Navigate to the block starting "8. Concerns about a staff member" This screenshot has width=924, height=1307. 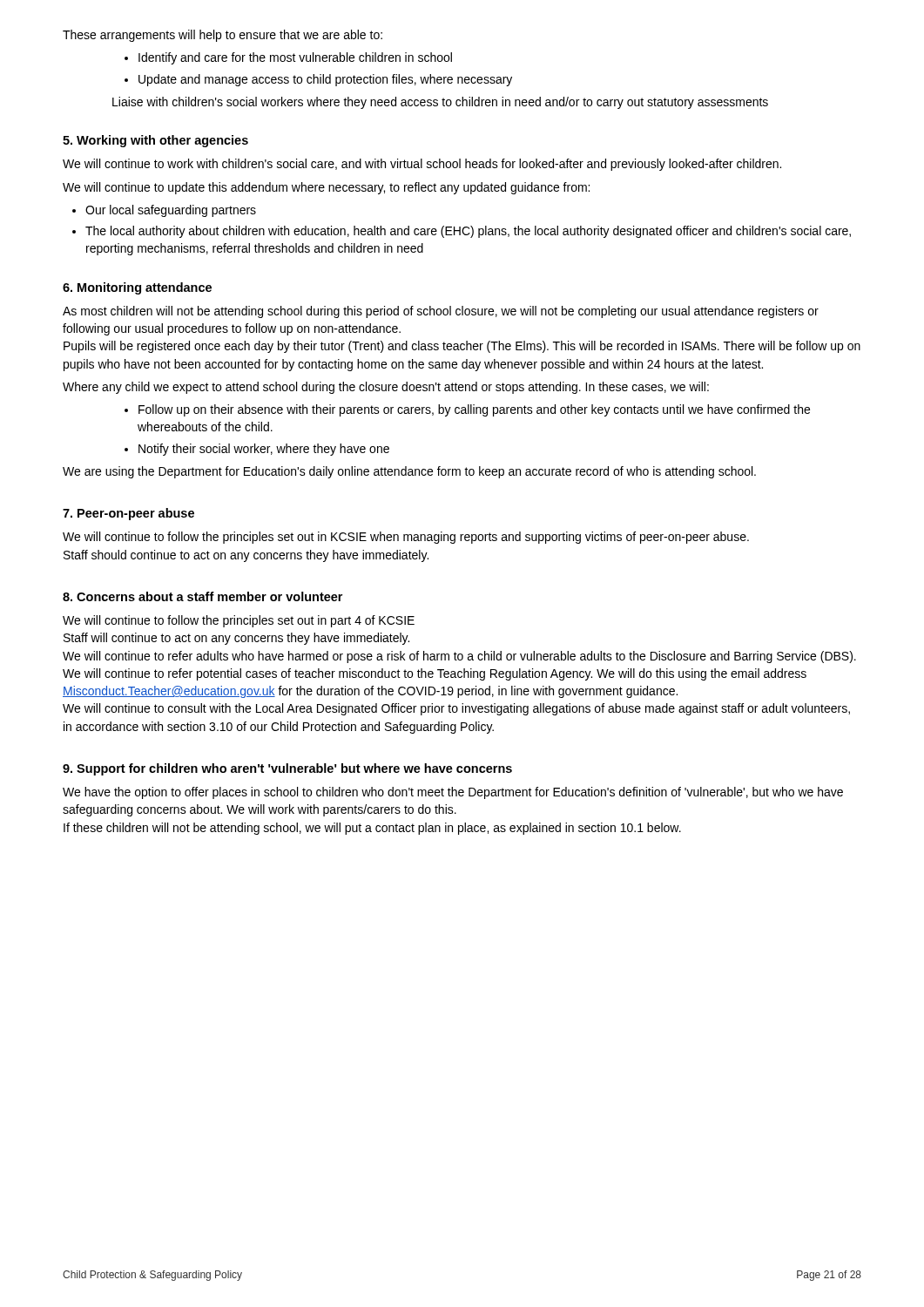click(x=202, y=596)
